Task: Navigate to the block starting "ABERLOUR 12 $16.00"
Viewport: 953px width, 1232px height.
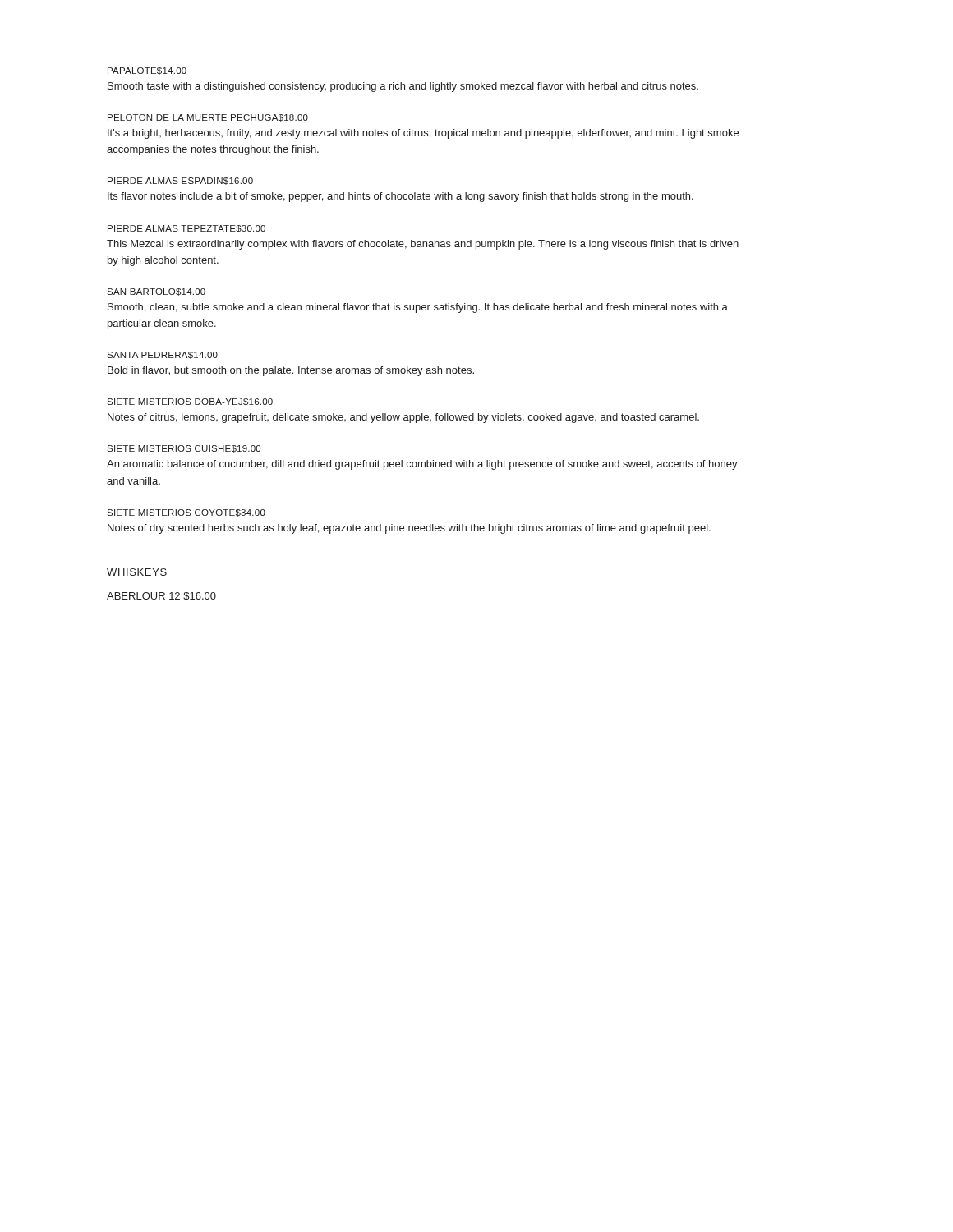Action: point(161,596)
